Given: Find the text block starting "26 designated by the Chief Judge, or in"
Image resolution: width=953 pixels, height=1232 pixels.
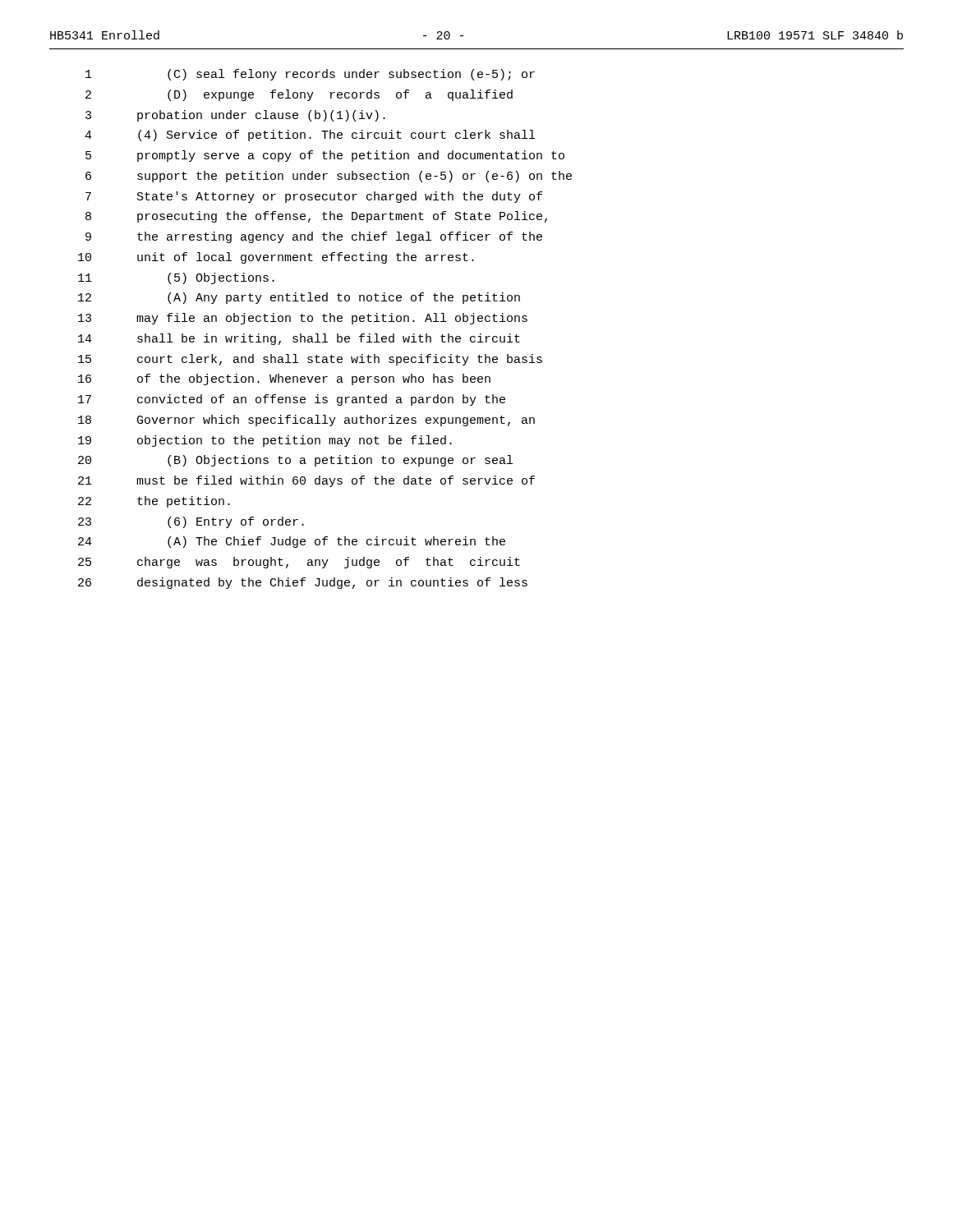Looking at the screenshot, I should (476, 584).
